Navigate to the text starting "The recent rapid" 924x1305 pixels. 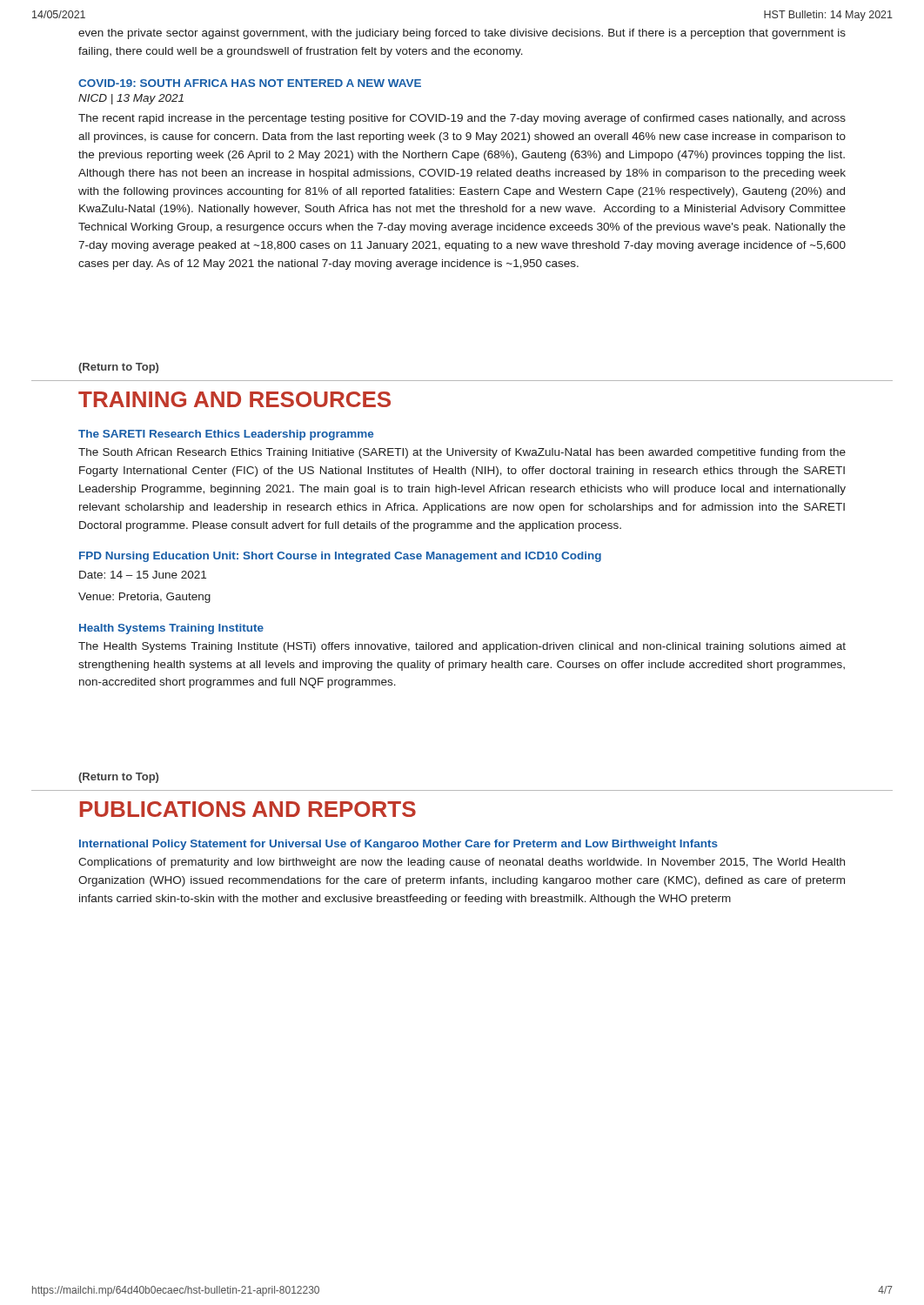click(462, 191)
